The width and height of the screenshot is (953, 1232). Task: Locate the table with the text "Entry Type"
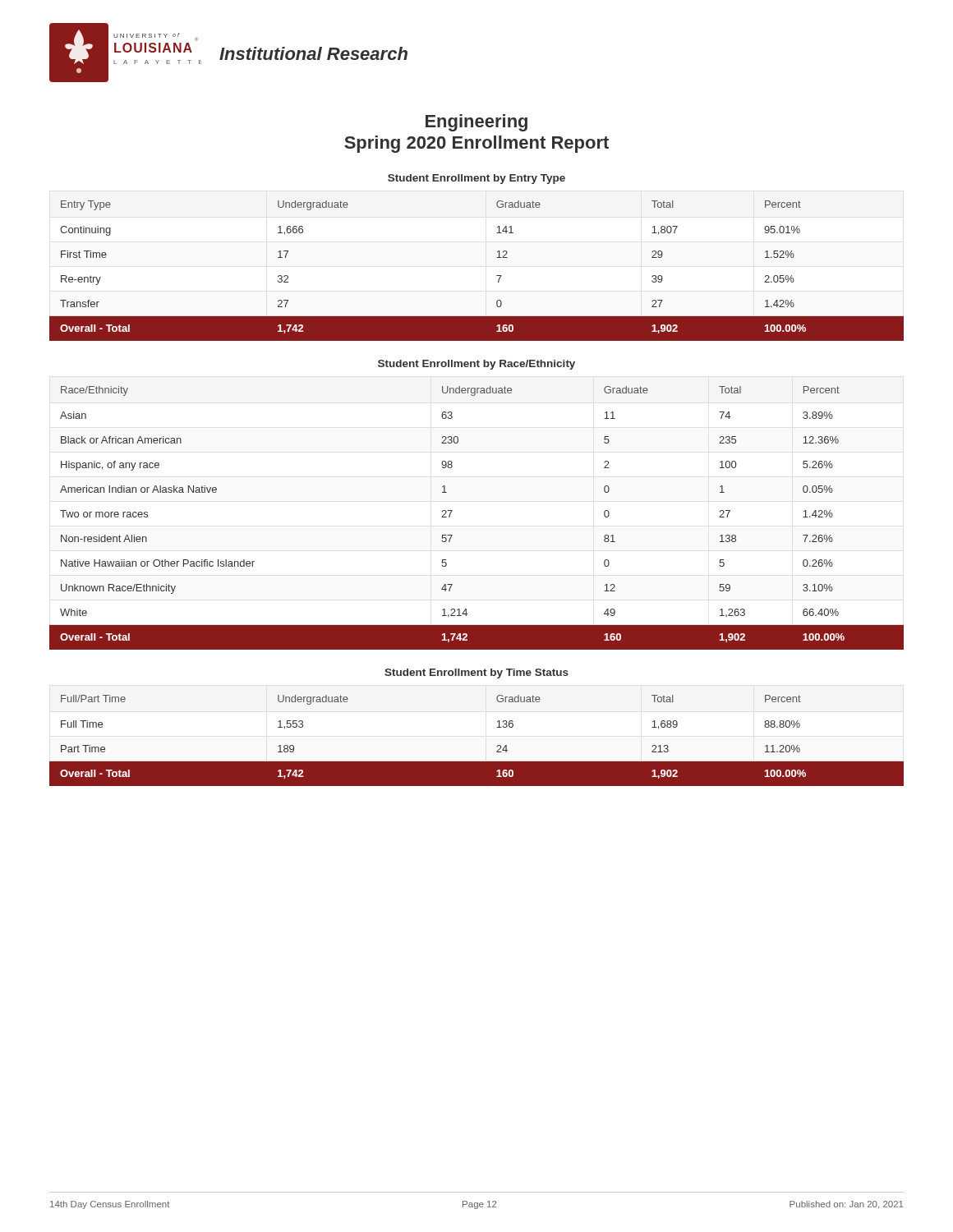[x=476, y=266]
